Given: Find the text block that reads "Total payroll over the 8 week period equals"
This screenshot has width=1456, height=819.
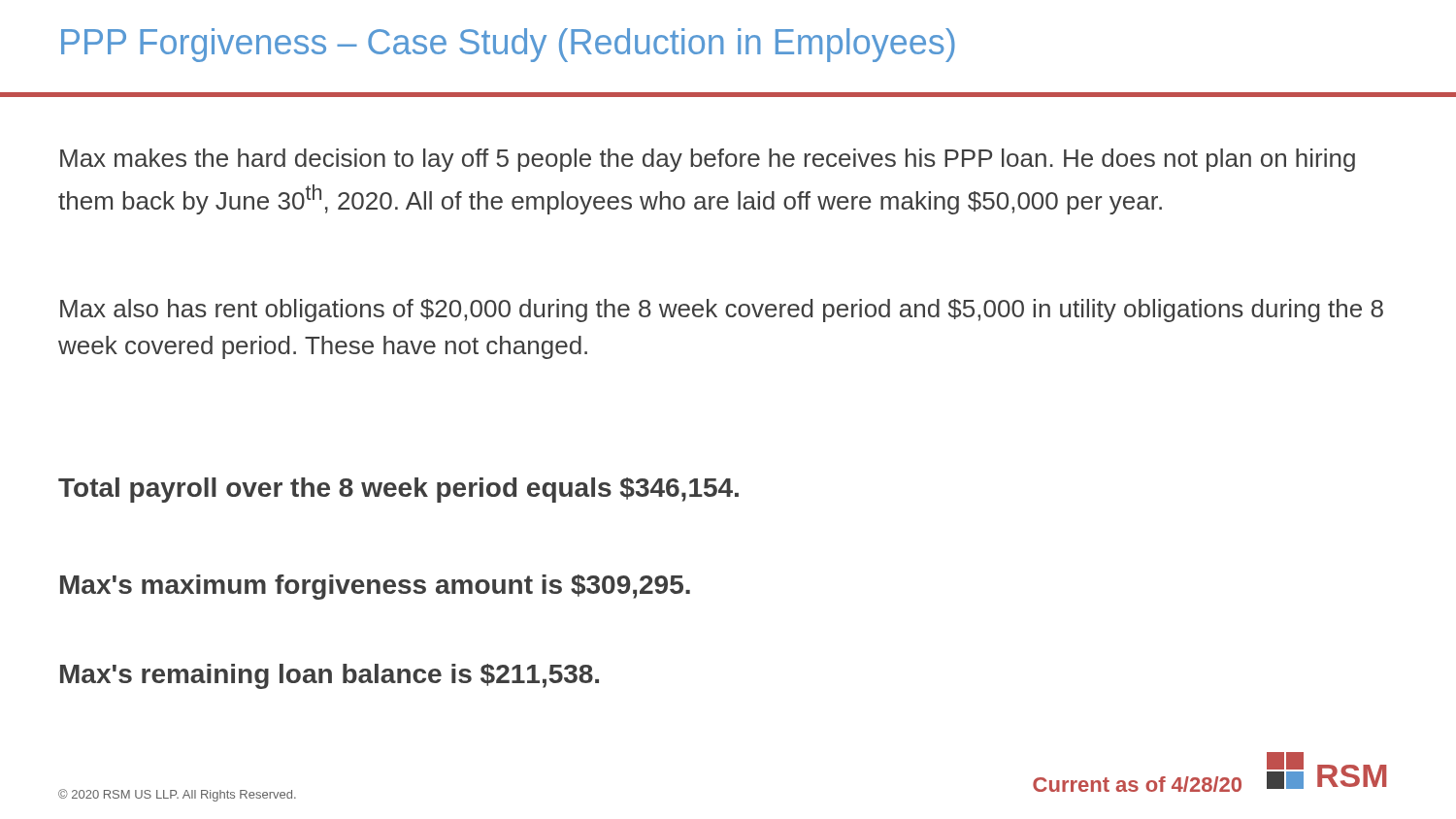Looking at the screenshot, I should pos(399,488).
